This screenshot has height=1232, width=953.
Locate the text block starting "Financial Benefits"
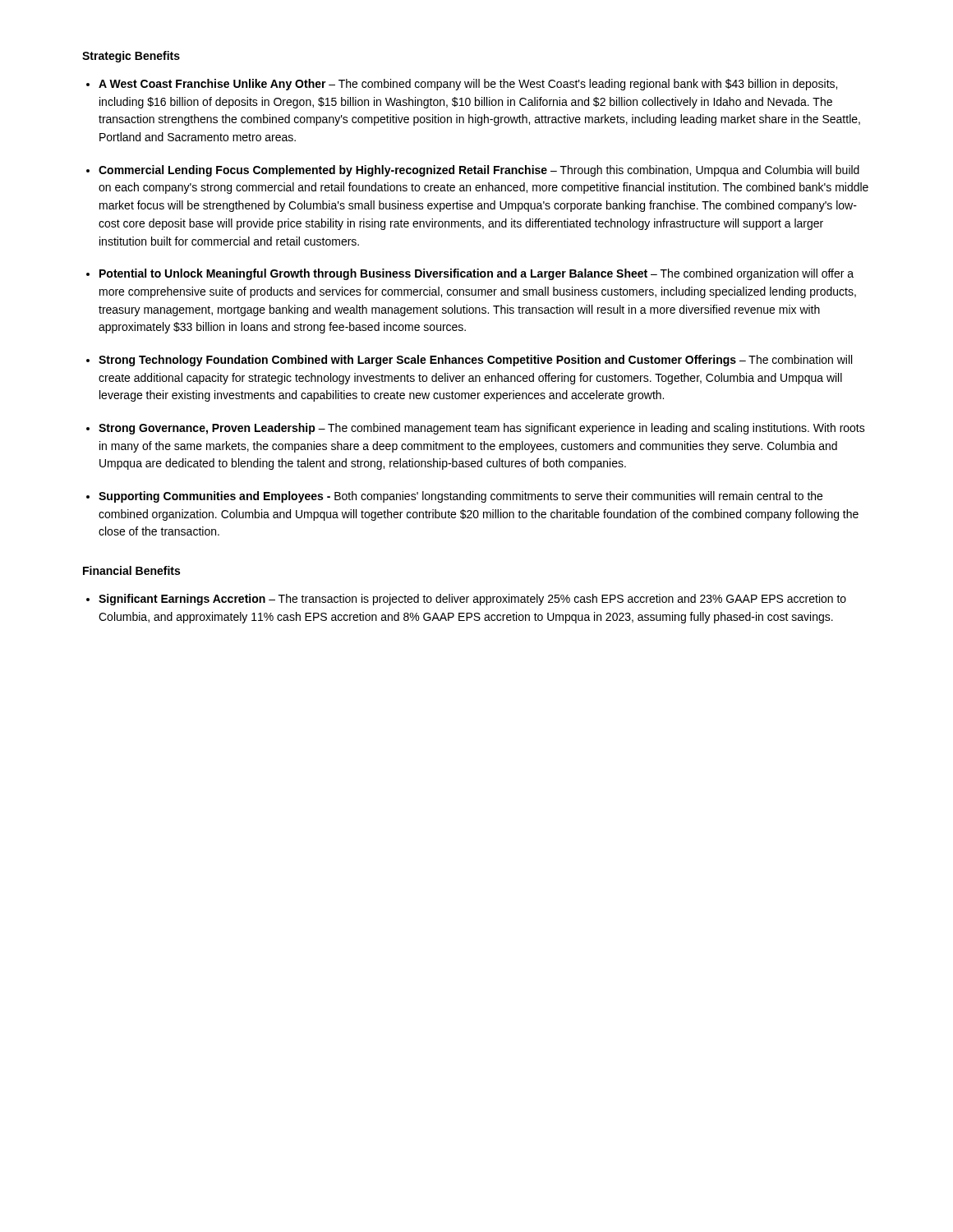pyautogui.click(x=131, y=571)
